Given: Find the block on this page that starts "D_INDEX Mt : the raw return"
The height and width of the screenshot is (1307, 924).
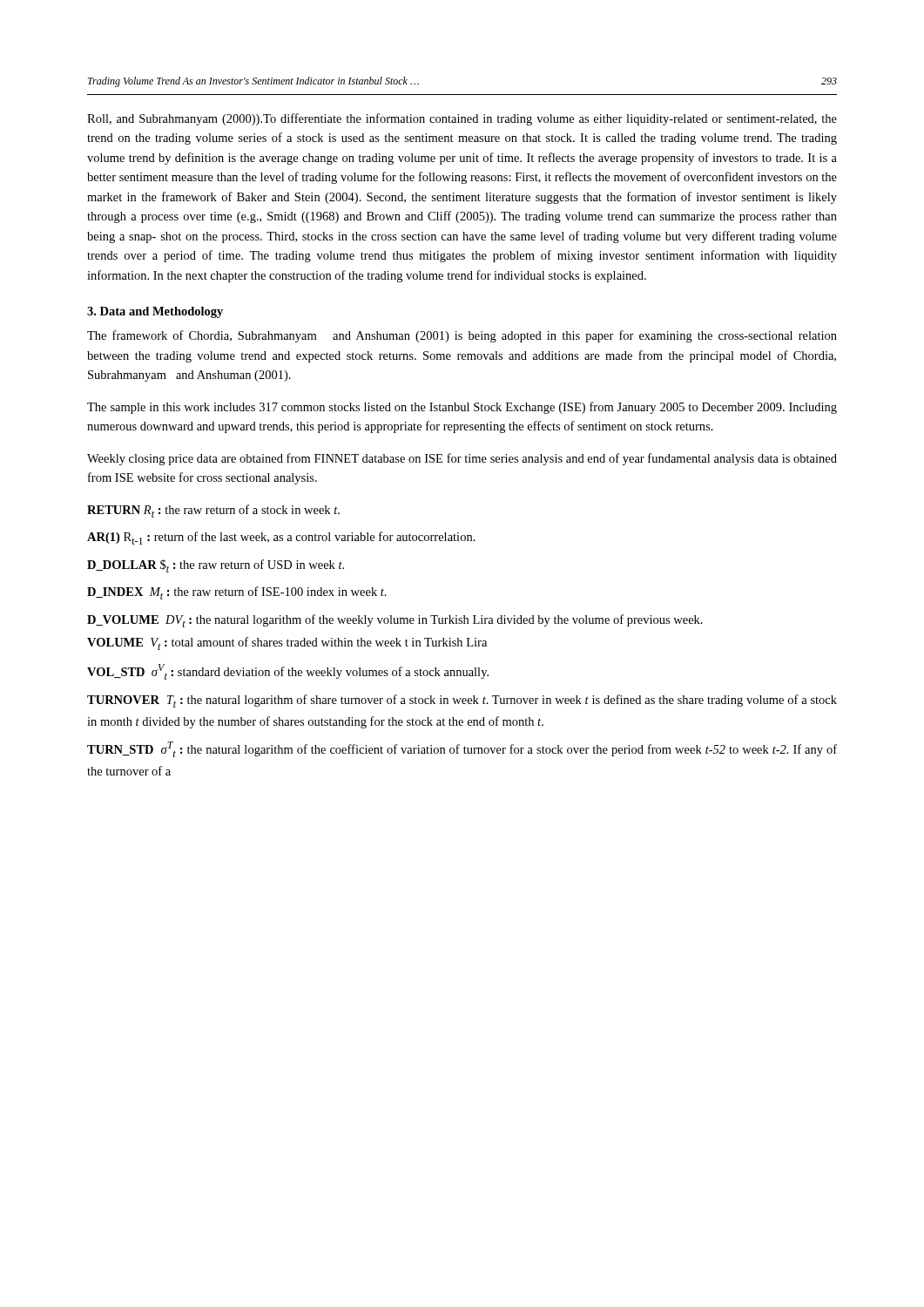Looking at the screenshot, I should (x=237, y=594).
